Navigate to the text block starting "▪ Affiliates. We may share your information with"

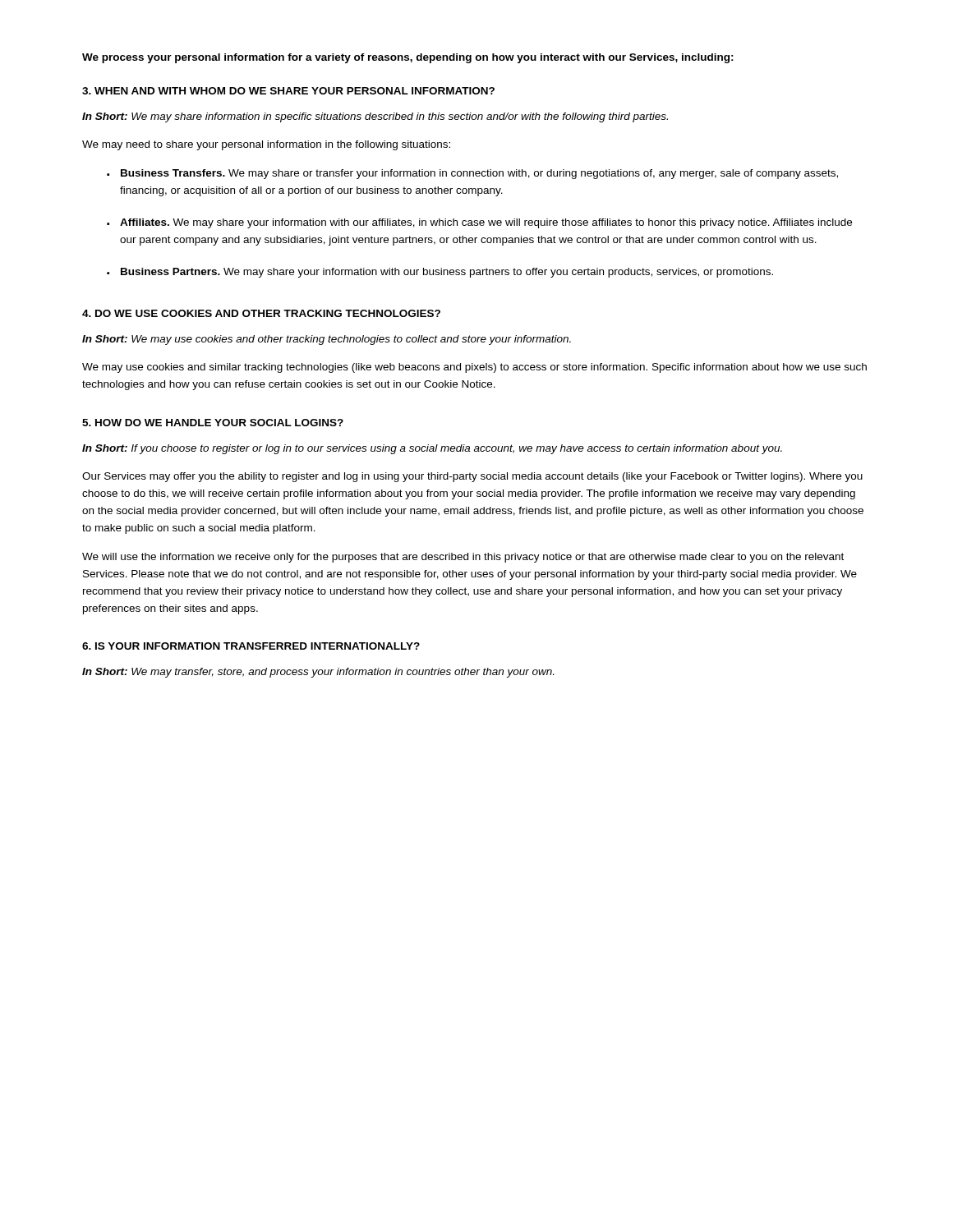[489, 232]
